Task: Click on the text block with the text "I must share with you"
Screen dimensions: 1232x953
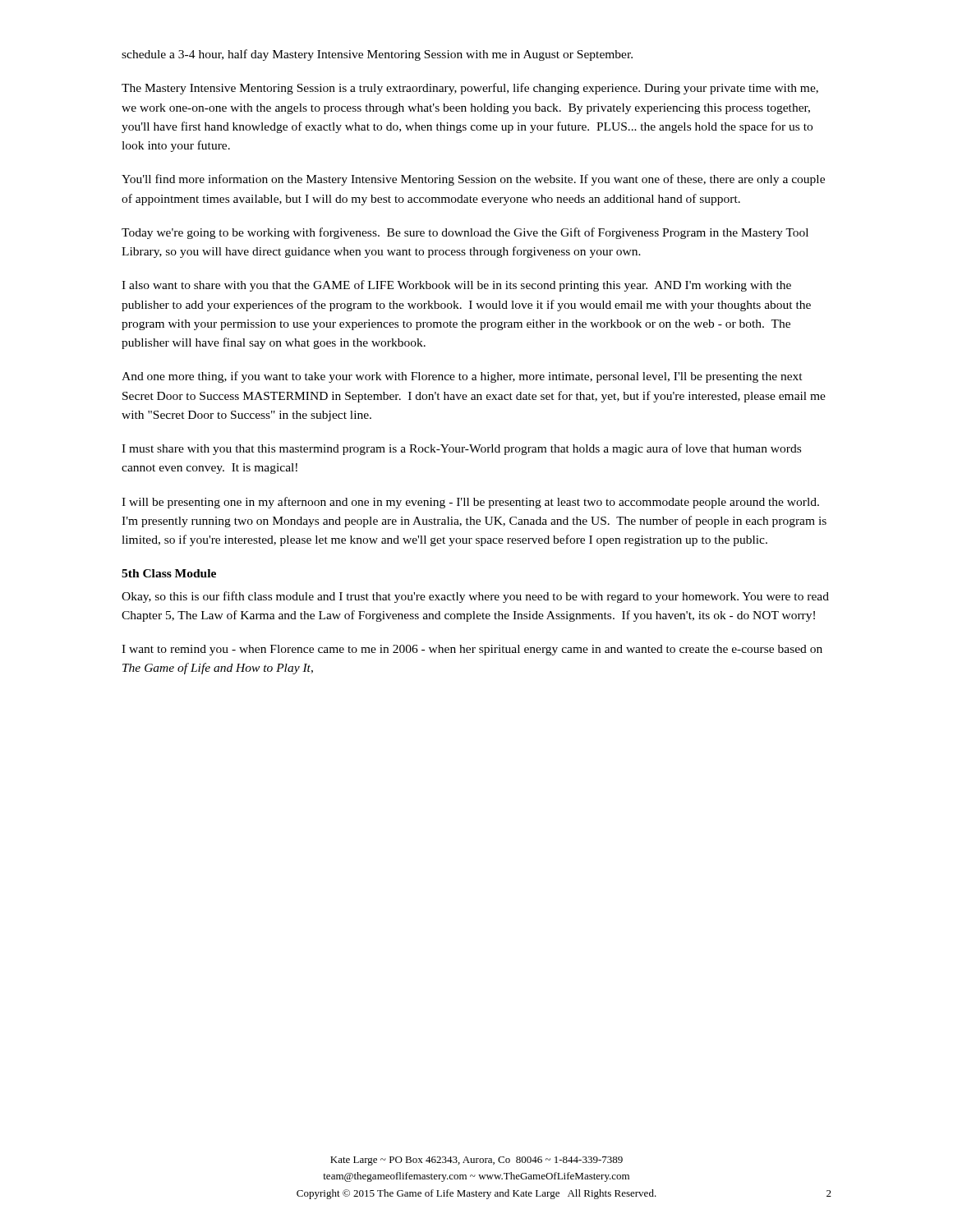Action: click(462, 458)
